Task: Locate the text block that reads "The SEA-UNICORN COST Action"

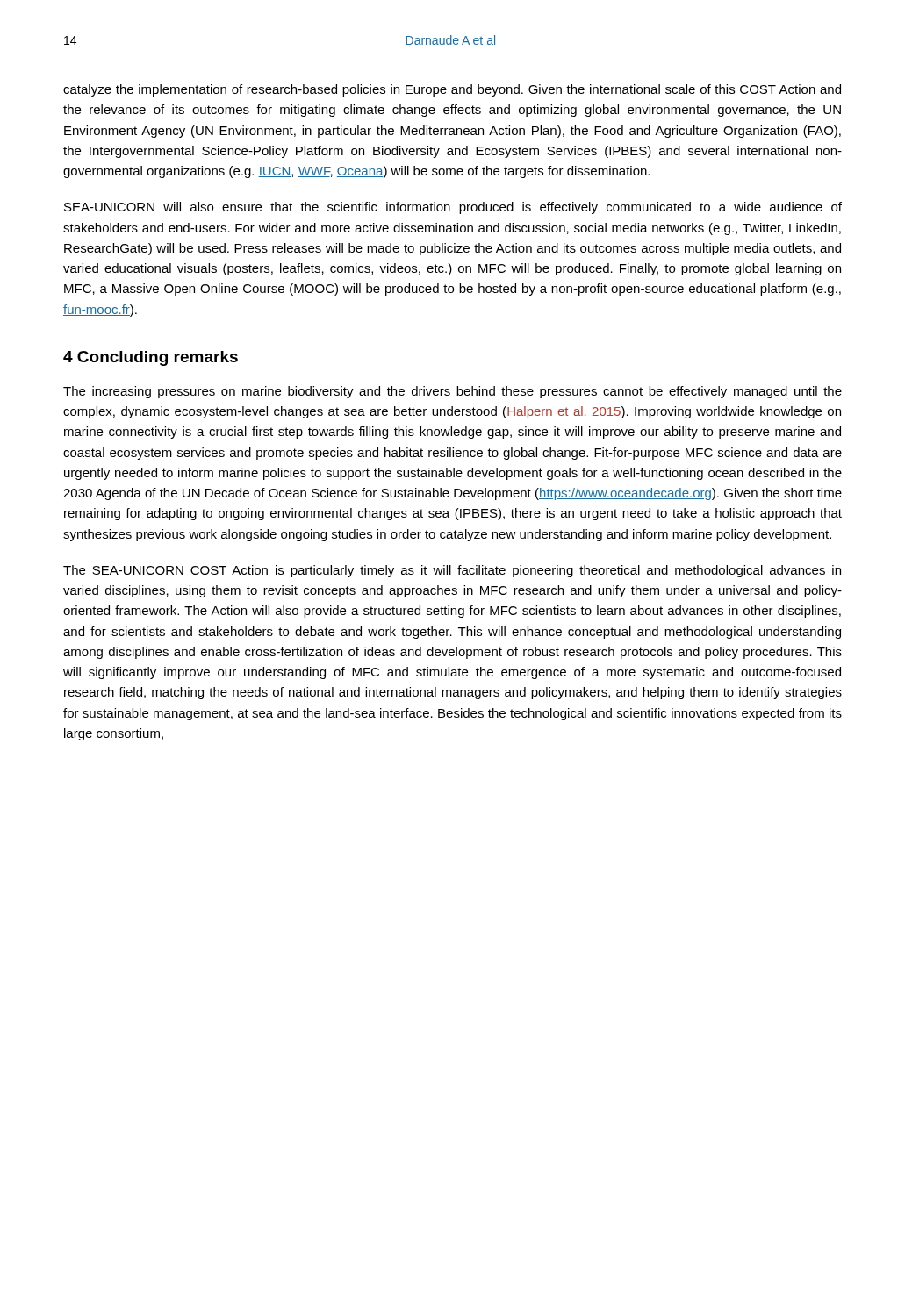Action: [452, 651]
